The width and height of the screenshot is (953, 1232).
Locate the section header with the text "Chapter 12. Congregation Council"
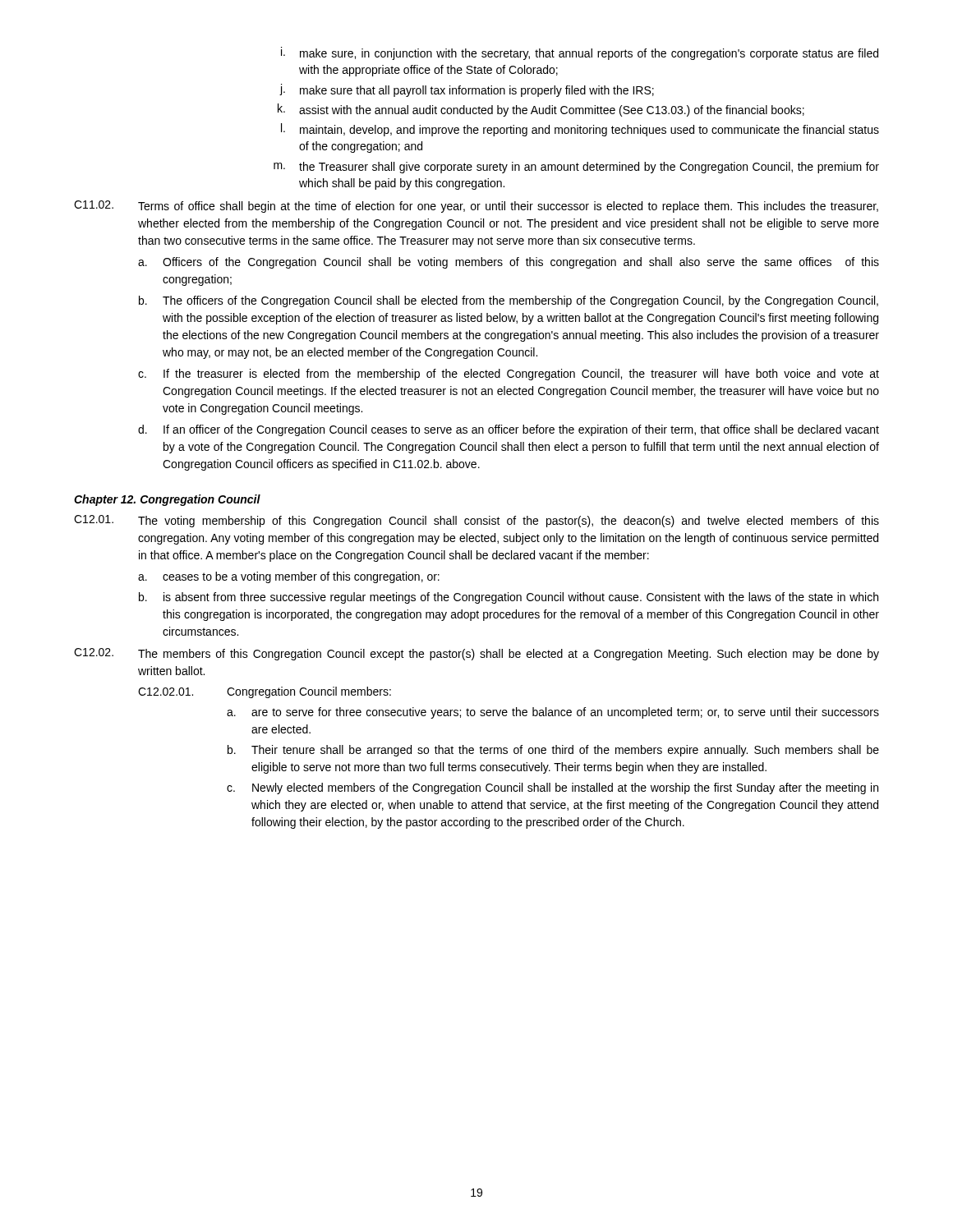pyautogui.click(x=167, y=500)
